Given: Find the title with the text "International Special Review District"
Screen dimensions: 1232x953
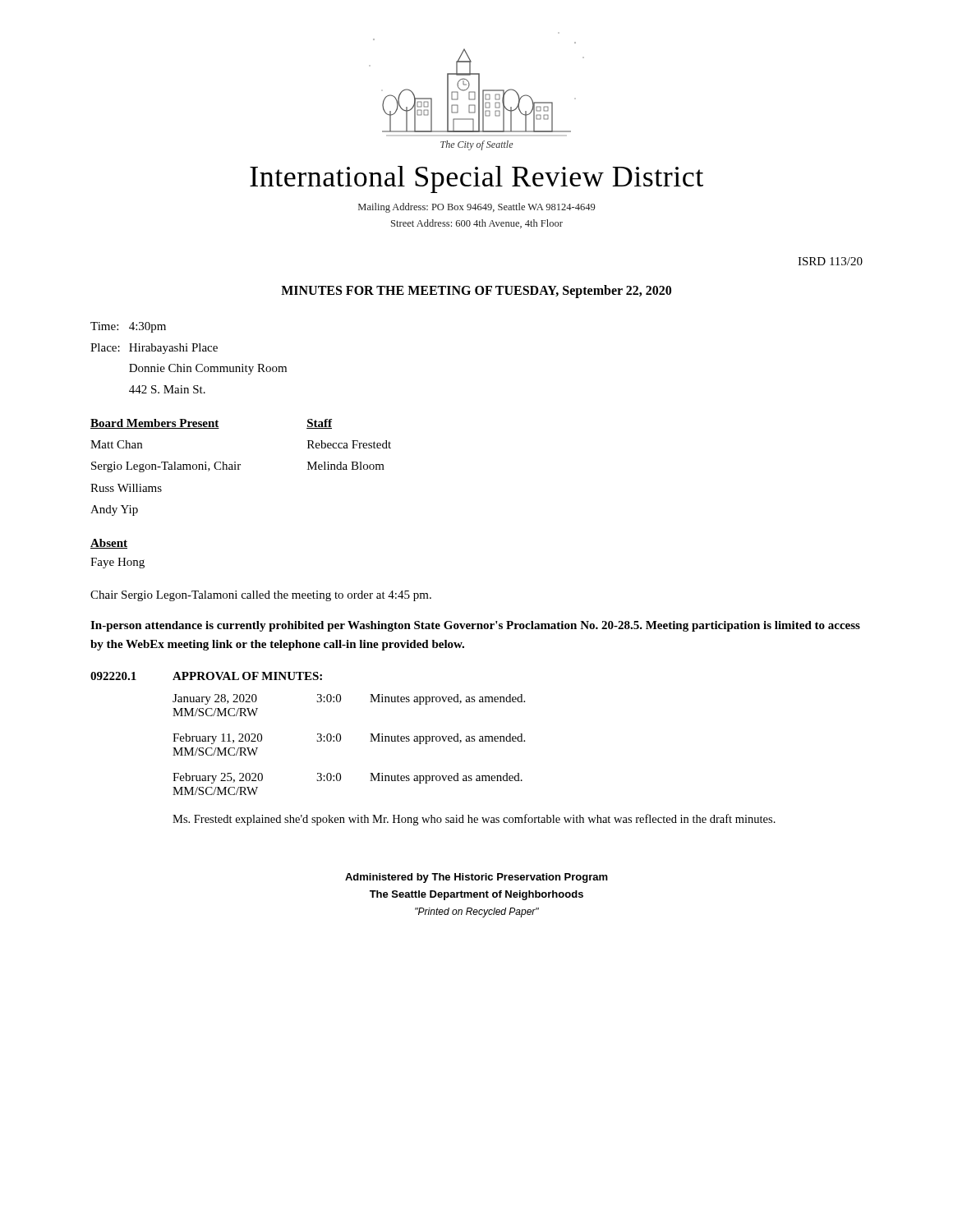Looking at the screenshot, I should click(x=476, y=177).
